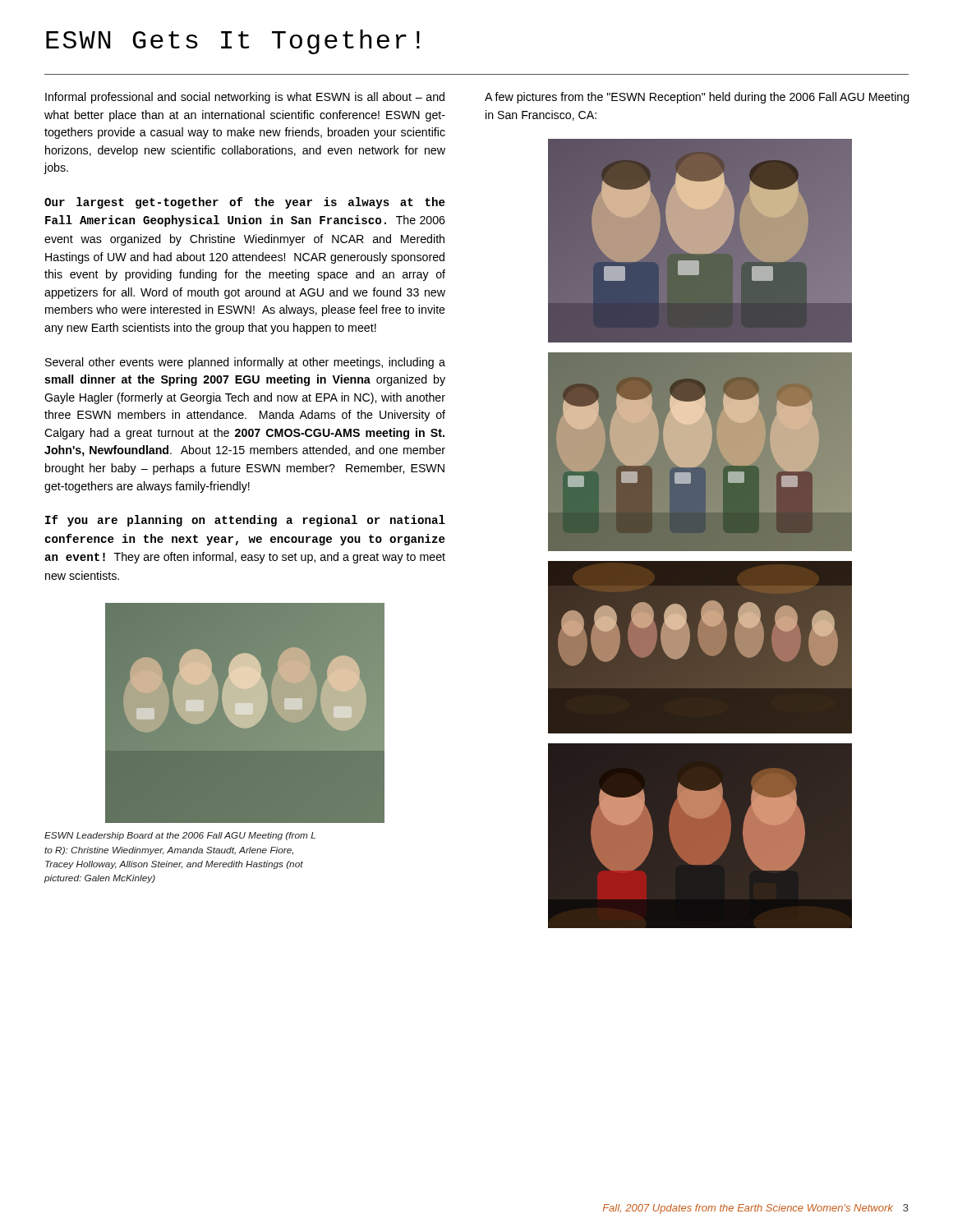This screenshot has width=953, height=1232.
Task: Select the element starting "If you are"
Action: point(245,548)
